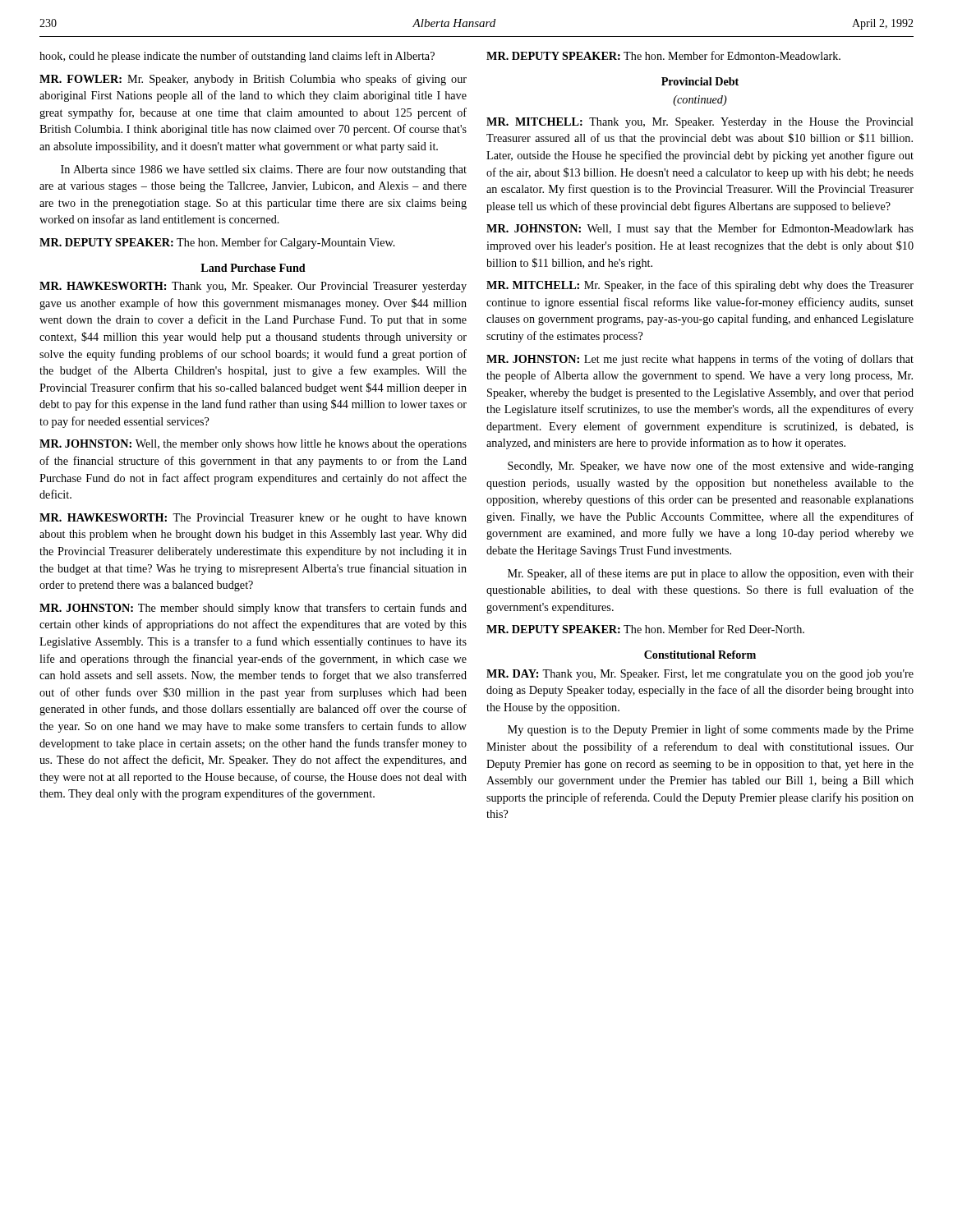Find the section header with the text "Provincial Debt (continued)"
The height and width of the screenshot is (1232, 953).
tap(700, 91)
